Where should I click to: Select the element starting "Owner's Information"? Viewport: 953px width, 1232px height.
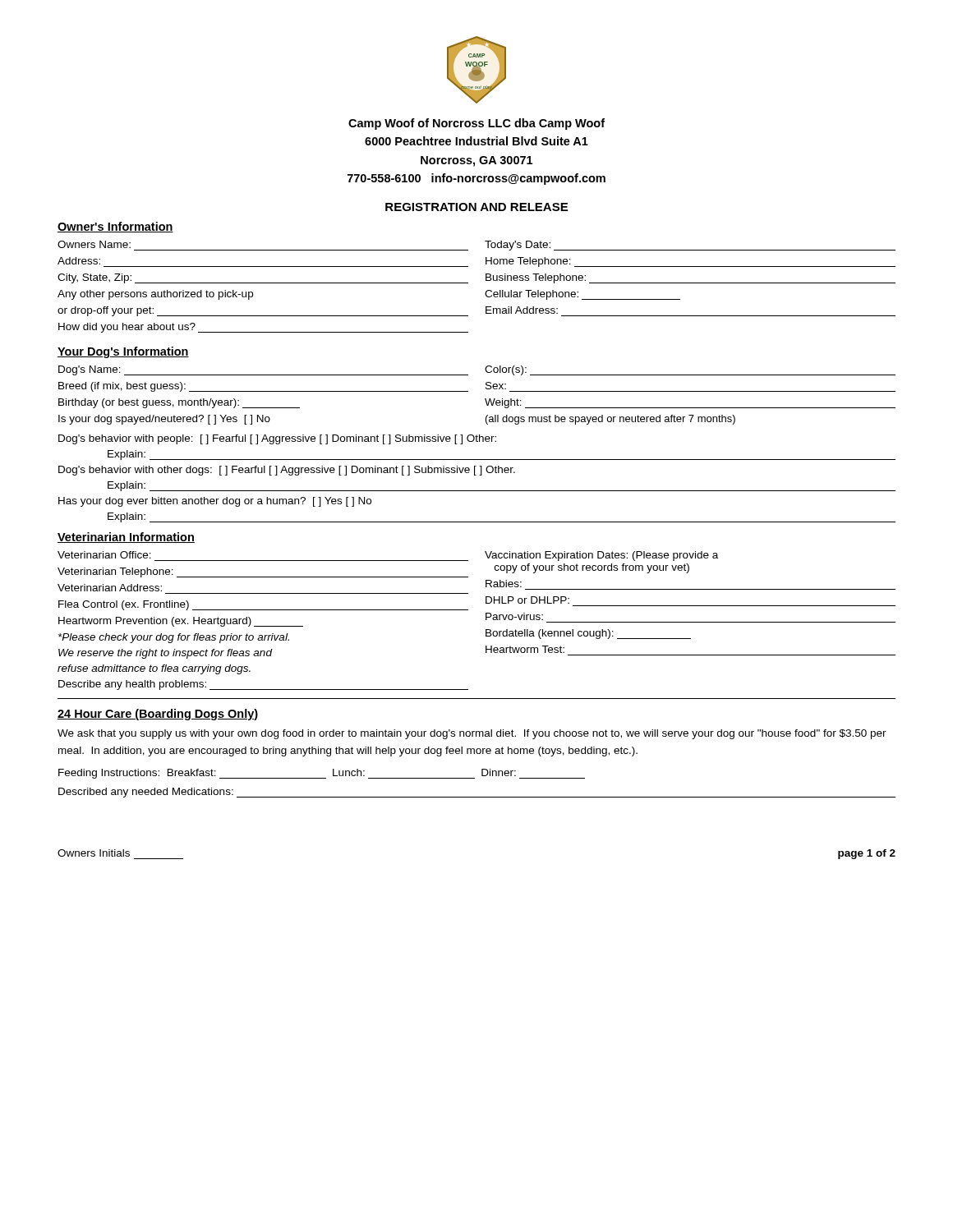[115, 227]
